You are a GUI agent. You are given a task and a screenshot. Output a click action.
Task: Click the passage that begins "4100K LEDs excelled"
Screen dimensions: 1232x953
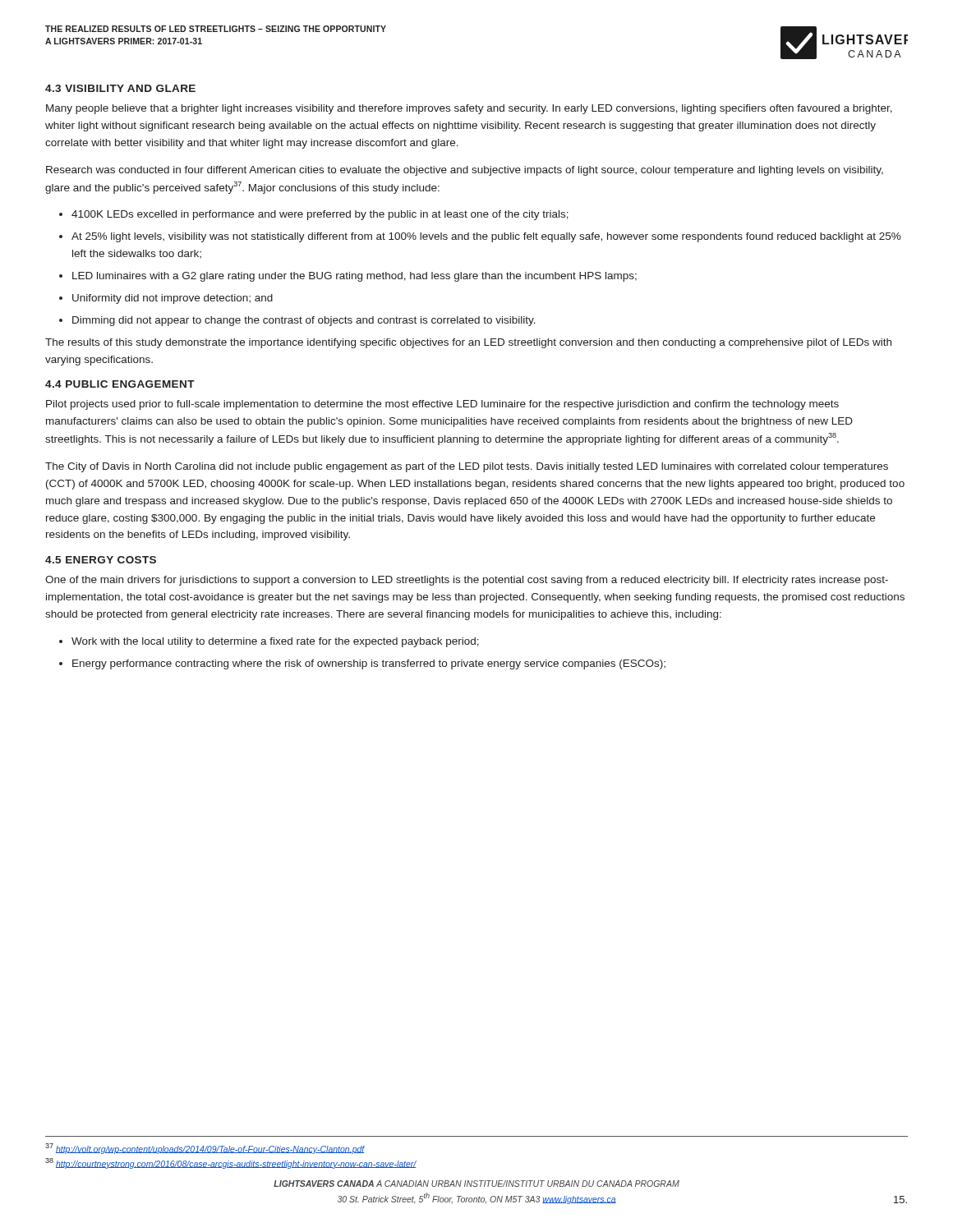pyautogui.click(x=476, y=215)
